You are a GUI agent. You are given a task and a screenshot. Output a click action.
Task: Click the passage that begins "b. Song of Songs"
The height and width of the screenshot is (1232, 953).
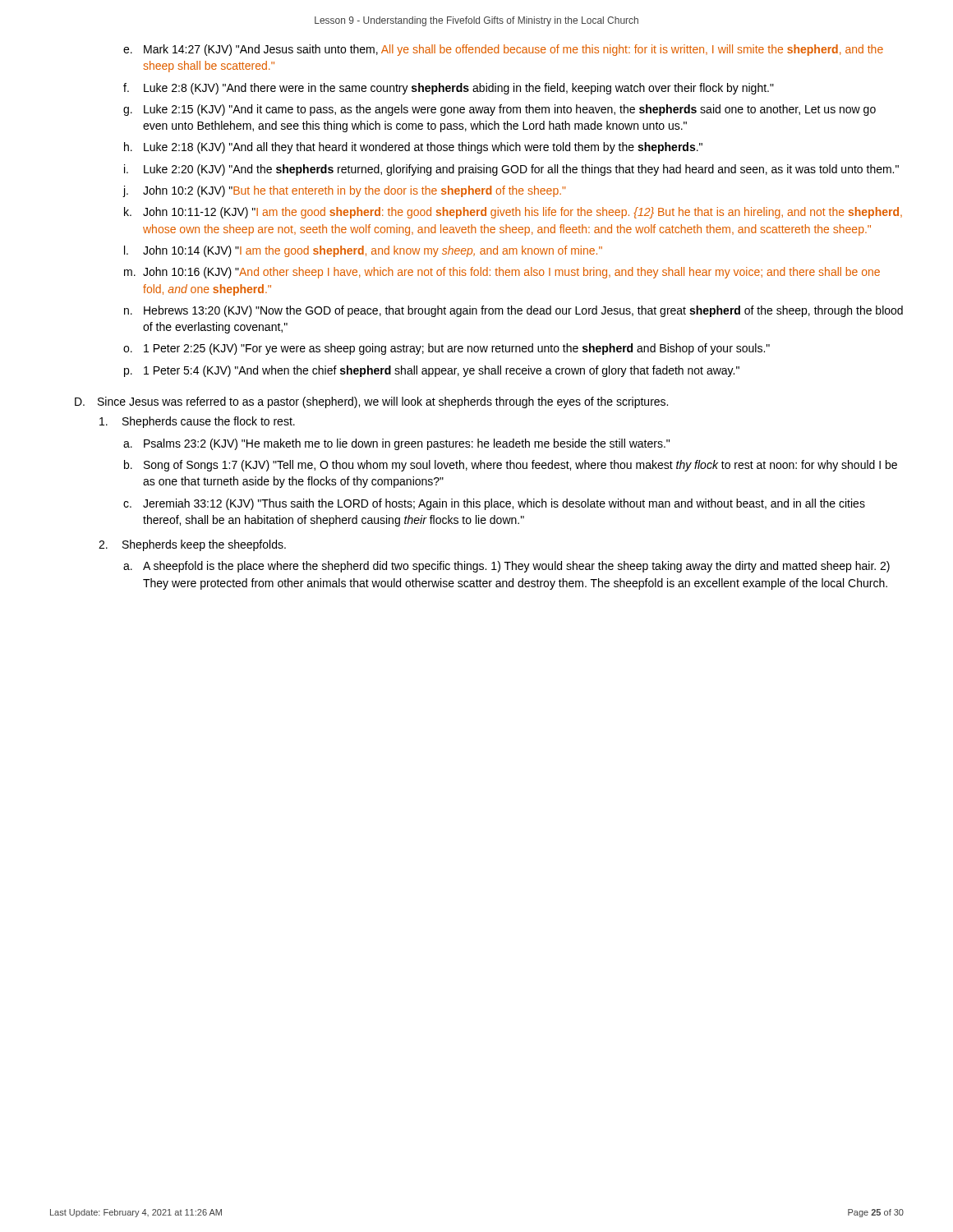tap(513, 473)
